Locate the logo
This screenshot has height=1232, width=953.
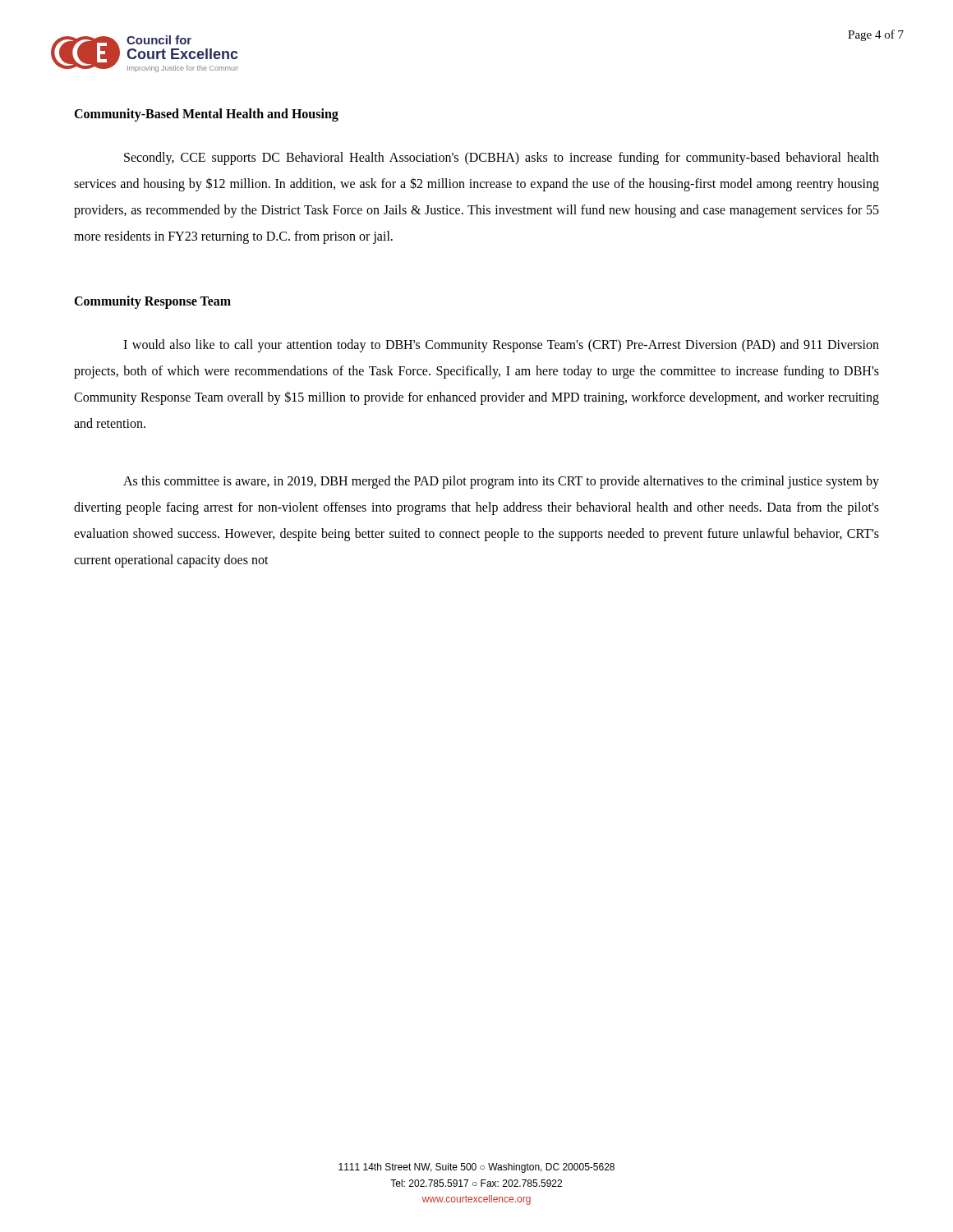144,53
